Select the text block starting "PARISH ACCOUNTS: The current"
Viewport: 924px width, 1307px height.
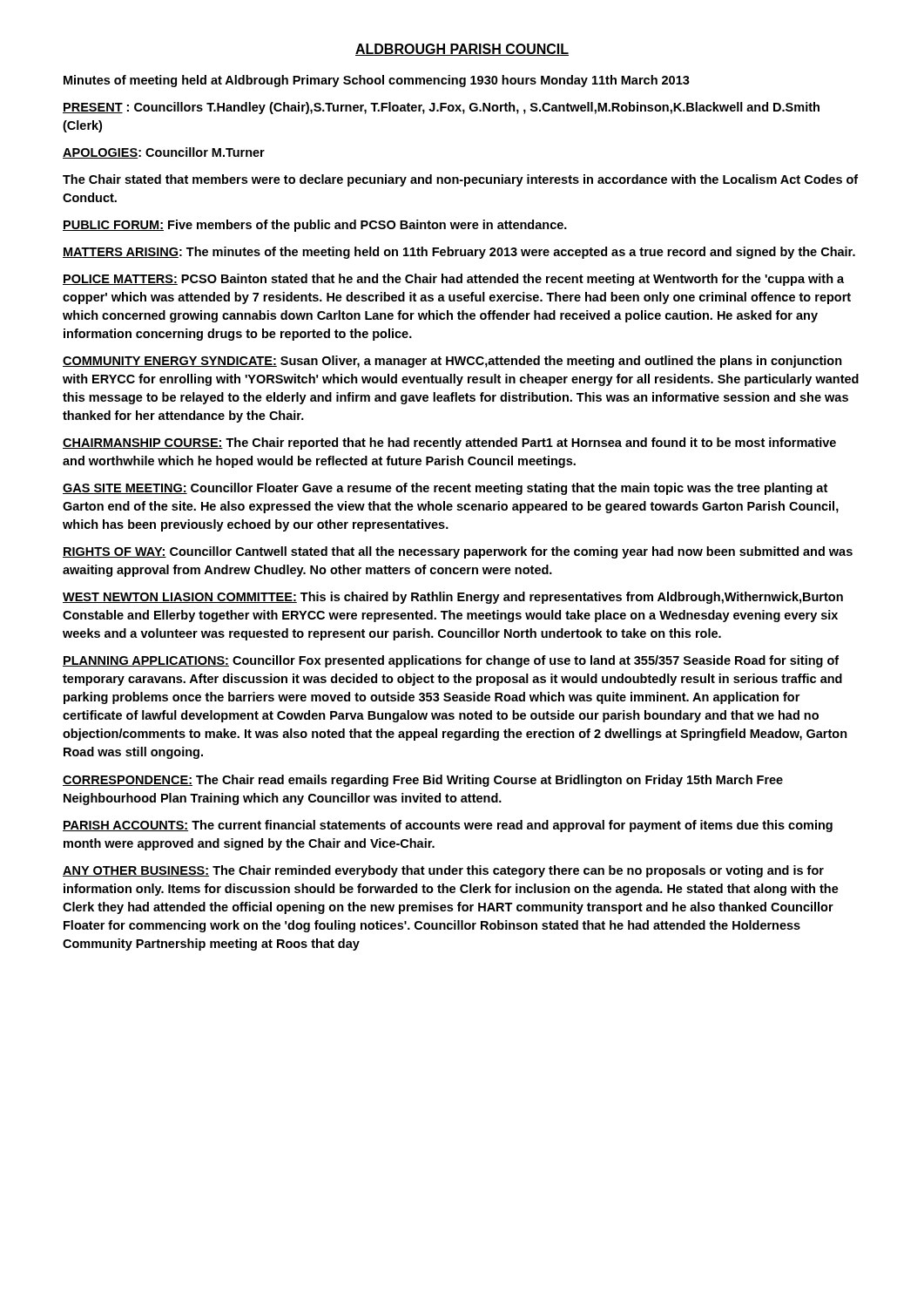[448, 834]
